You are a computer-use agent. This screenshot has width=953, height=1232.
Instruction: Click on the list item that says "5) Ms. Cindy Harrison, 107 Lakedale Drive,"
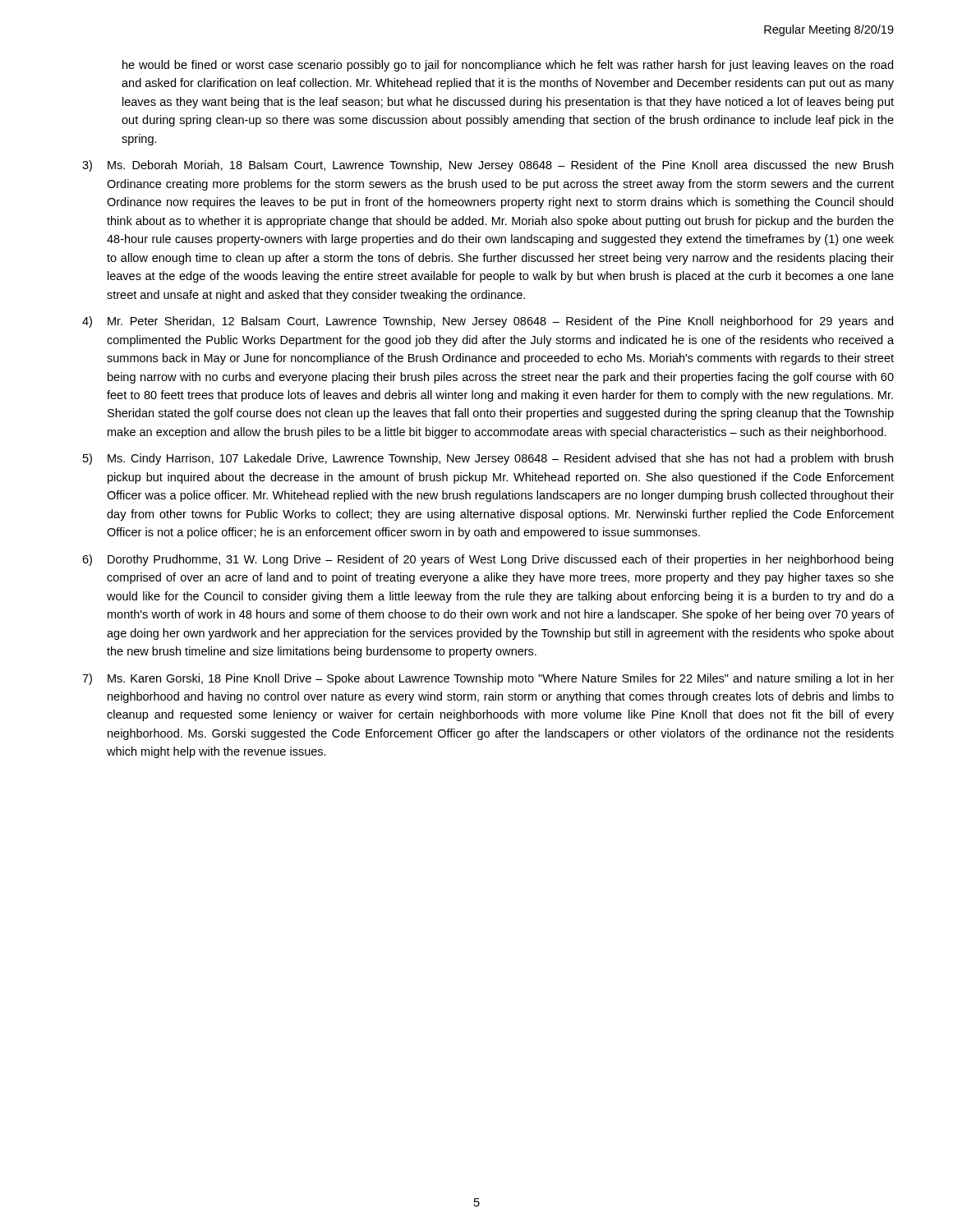[488, 496]
